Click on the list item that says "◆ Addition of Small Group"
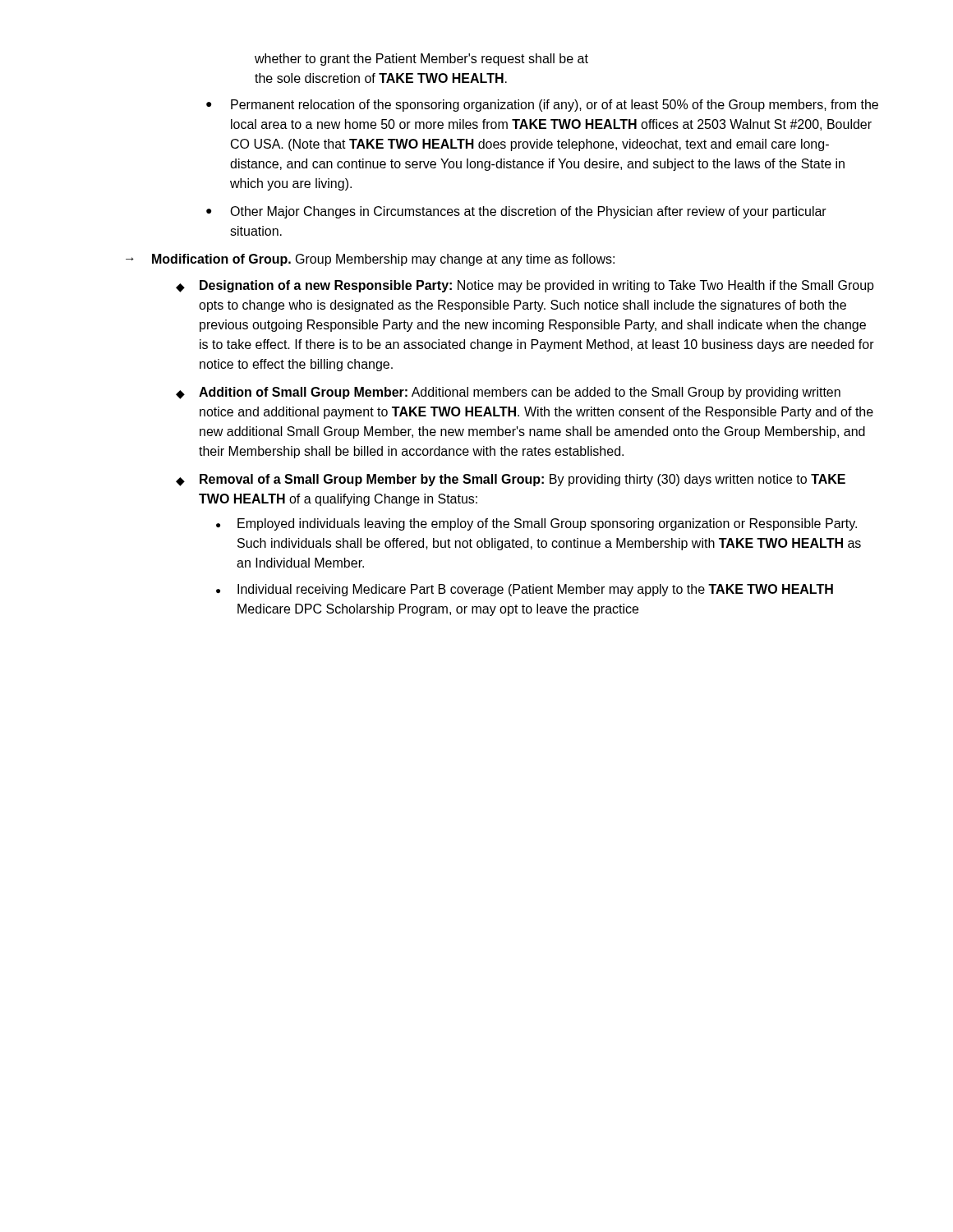 527,422
